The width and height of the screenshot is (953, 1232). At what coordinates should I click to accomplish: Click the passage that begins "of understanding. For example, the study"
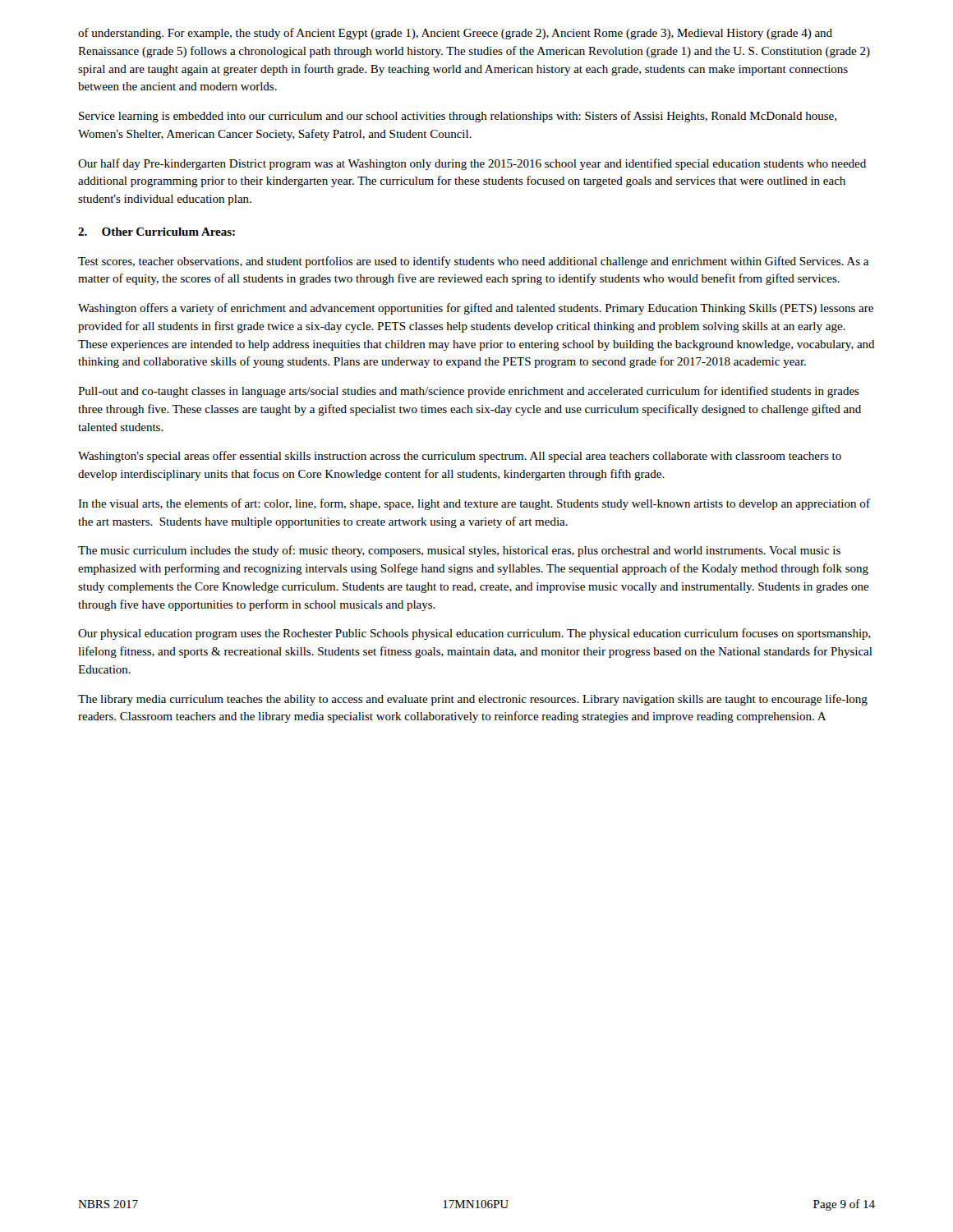476,60
